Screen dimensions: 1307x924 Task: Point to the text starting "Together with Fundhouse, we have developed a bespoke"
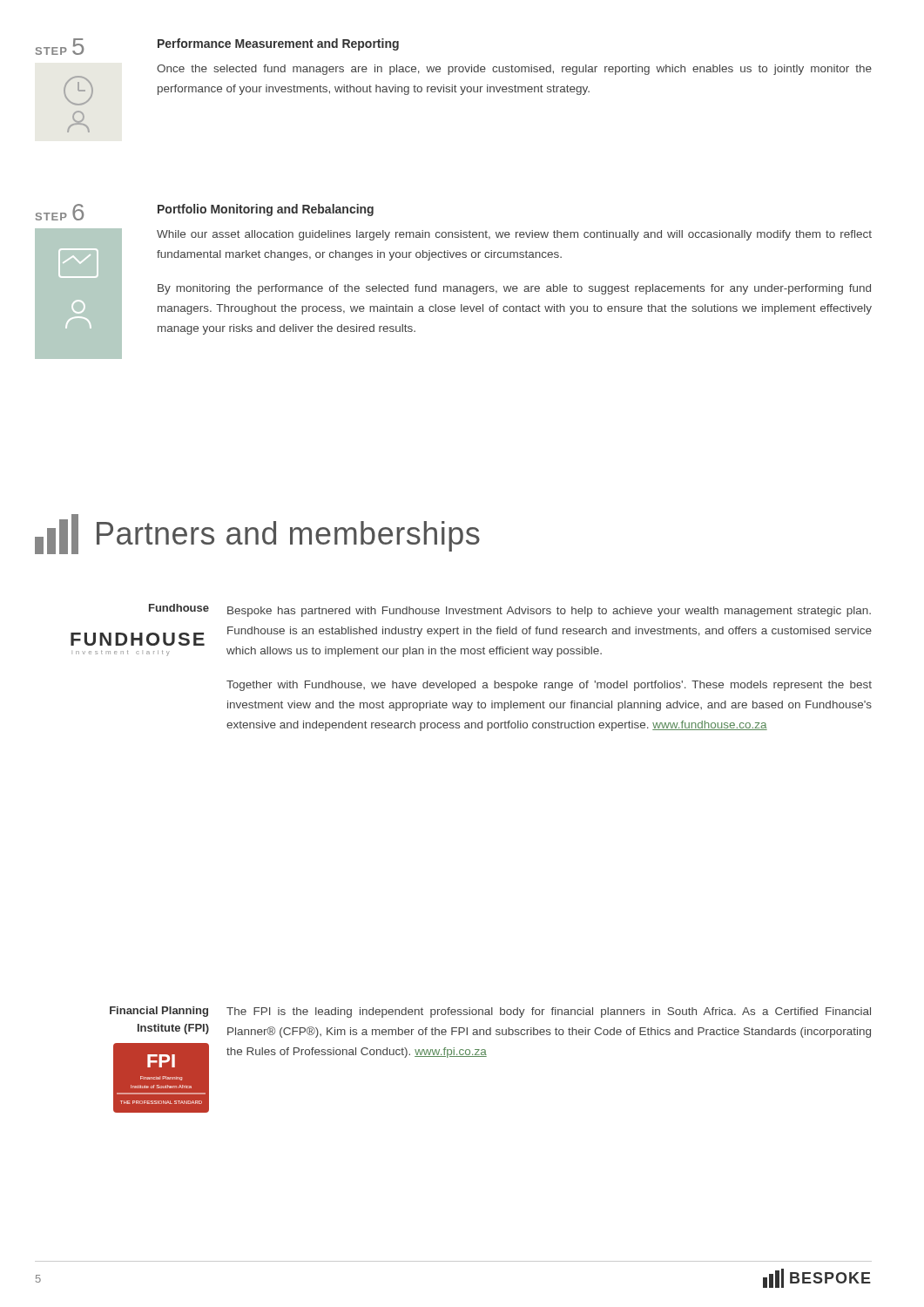pyautogui.click(x=549, y=704)
